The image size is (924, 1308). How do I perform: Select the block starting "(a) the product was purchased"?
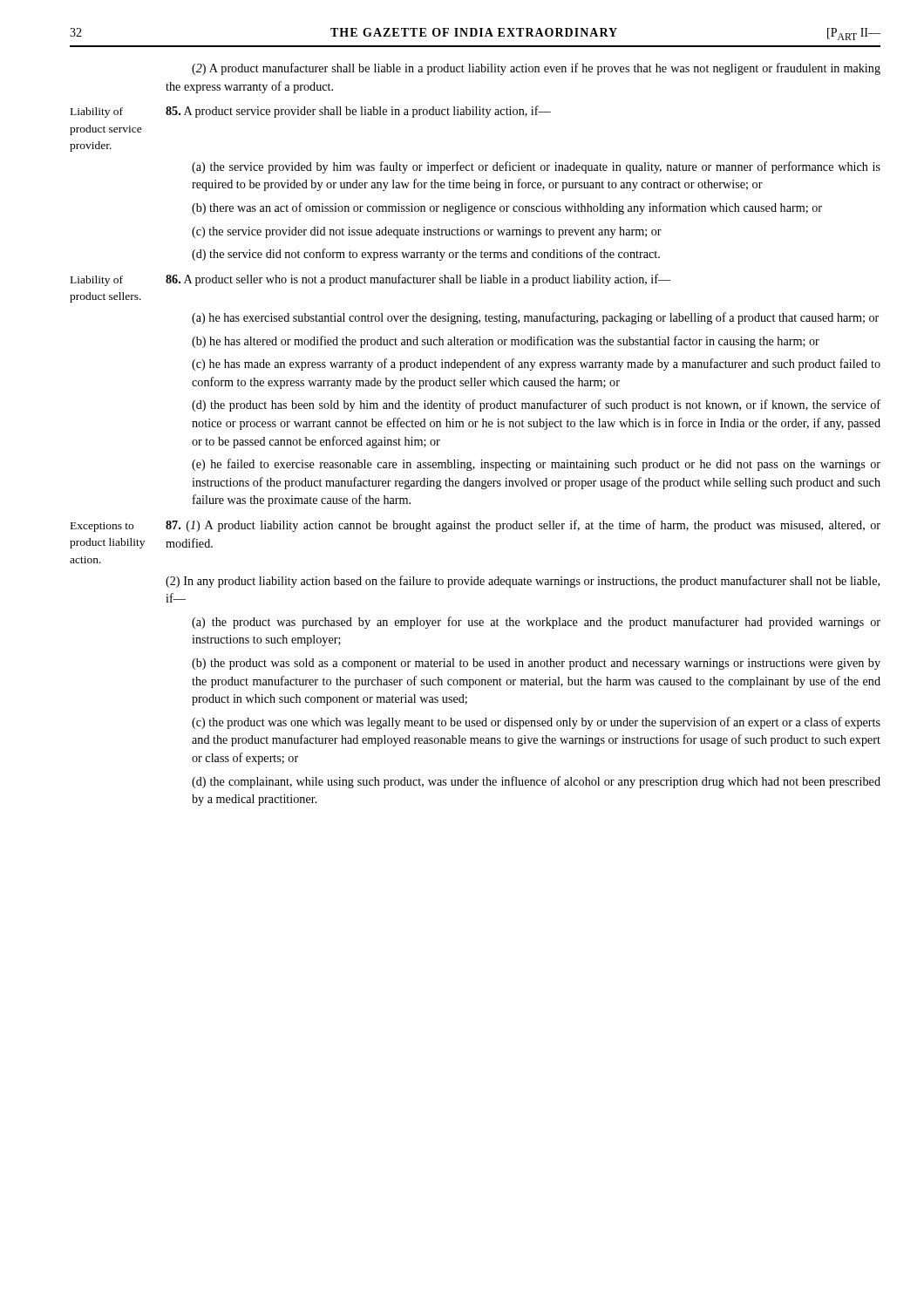pyautogui.click(x=536, y=631)
